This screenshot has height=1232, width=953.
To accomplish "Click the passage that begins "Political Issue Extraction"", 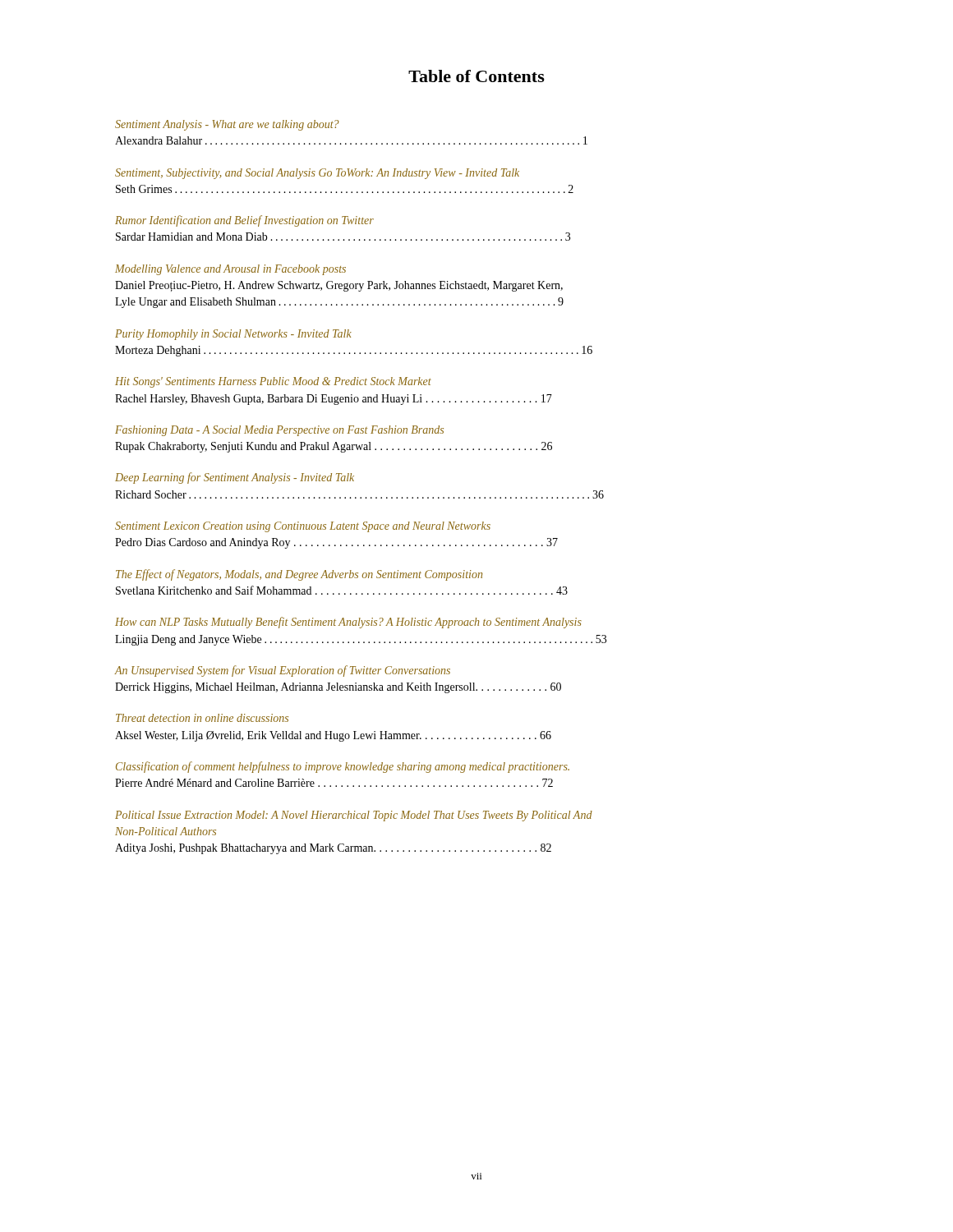I will point(354,816).
